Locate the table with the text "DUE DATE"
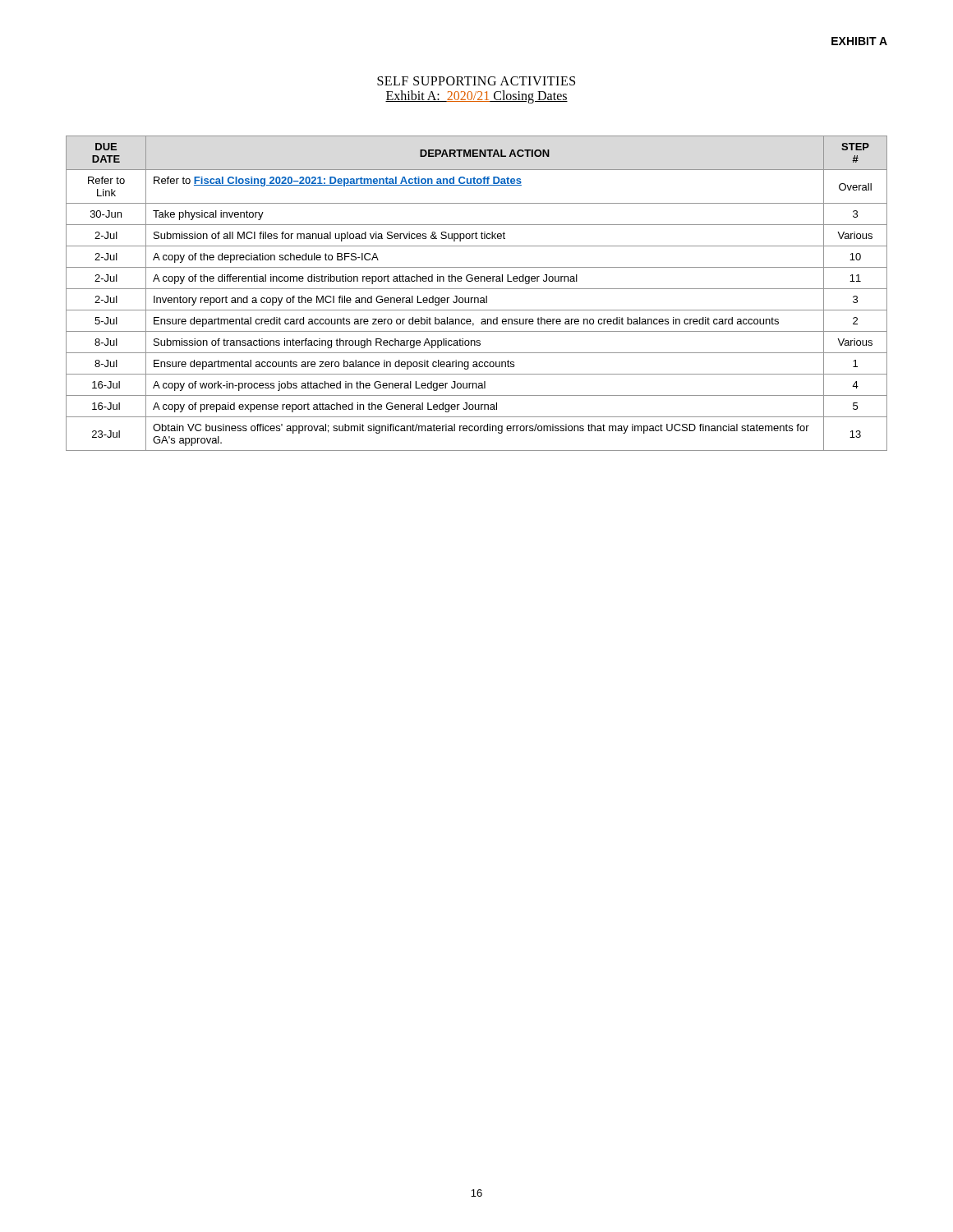The image size is (953, 1232). pyautogui.click(x=476, y=293)
